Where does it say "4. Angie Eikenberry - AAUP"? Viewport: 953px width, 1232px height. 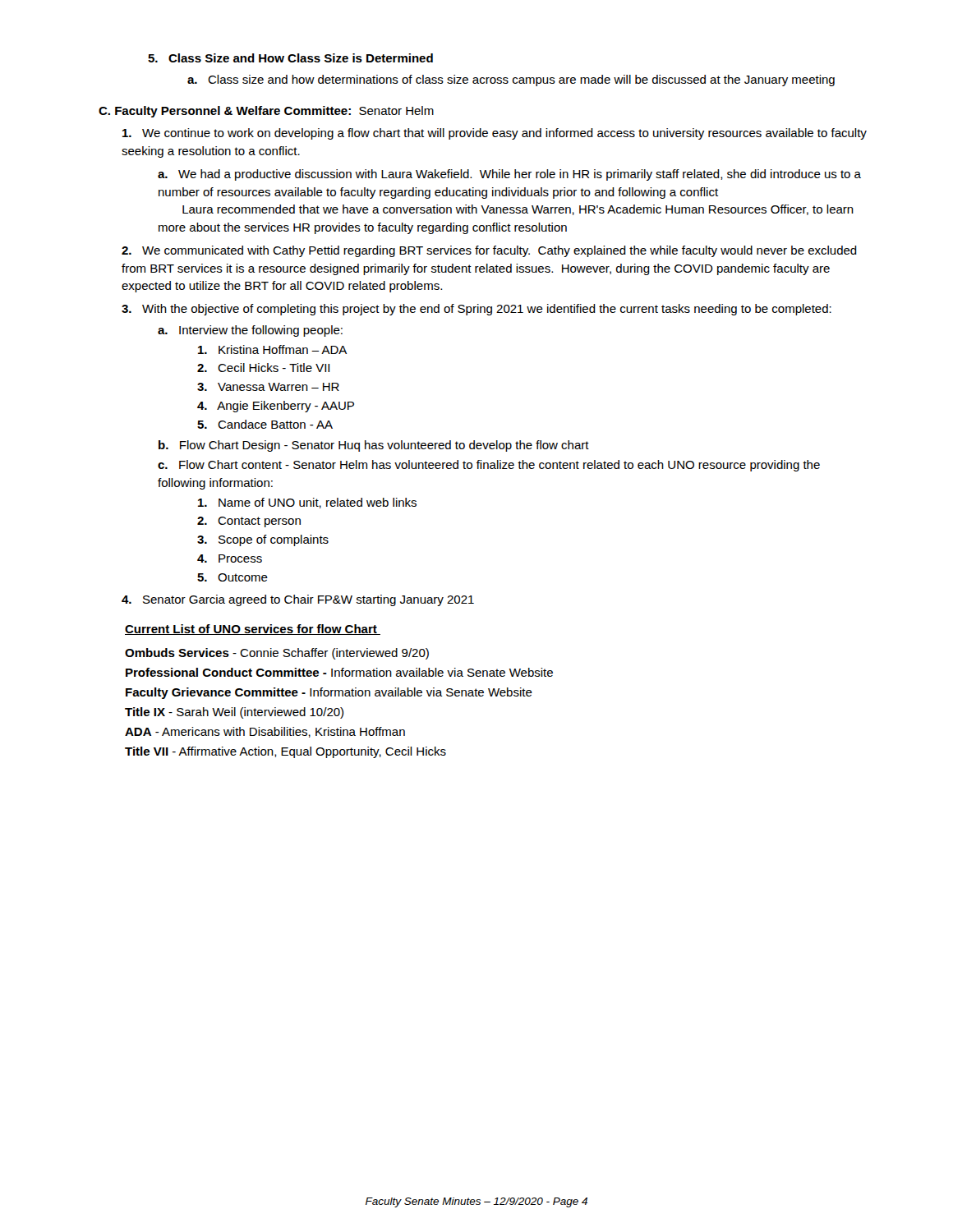[276, 405]
